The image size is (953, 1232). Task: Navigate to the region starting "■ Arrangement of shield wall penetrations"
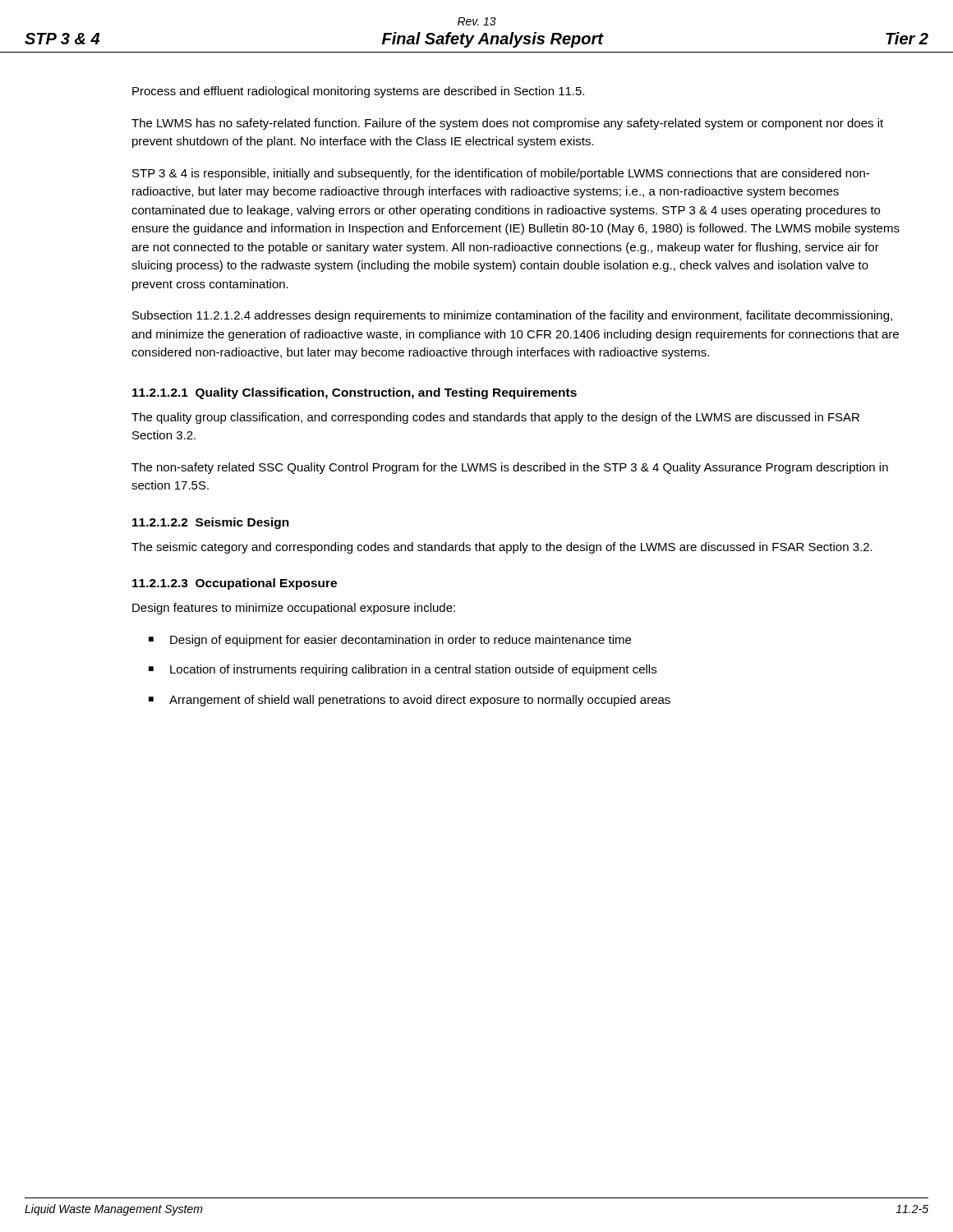[526, 700]
